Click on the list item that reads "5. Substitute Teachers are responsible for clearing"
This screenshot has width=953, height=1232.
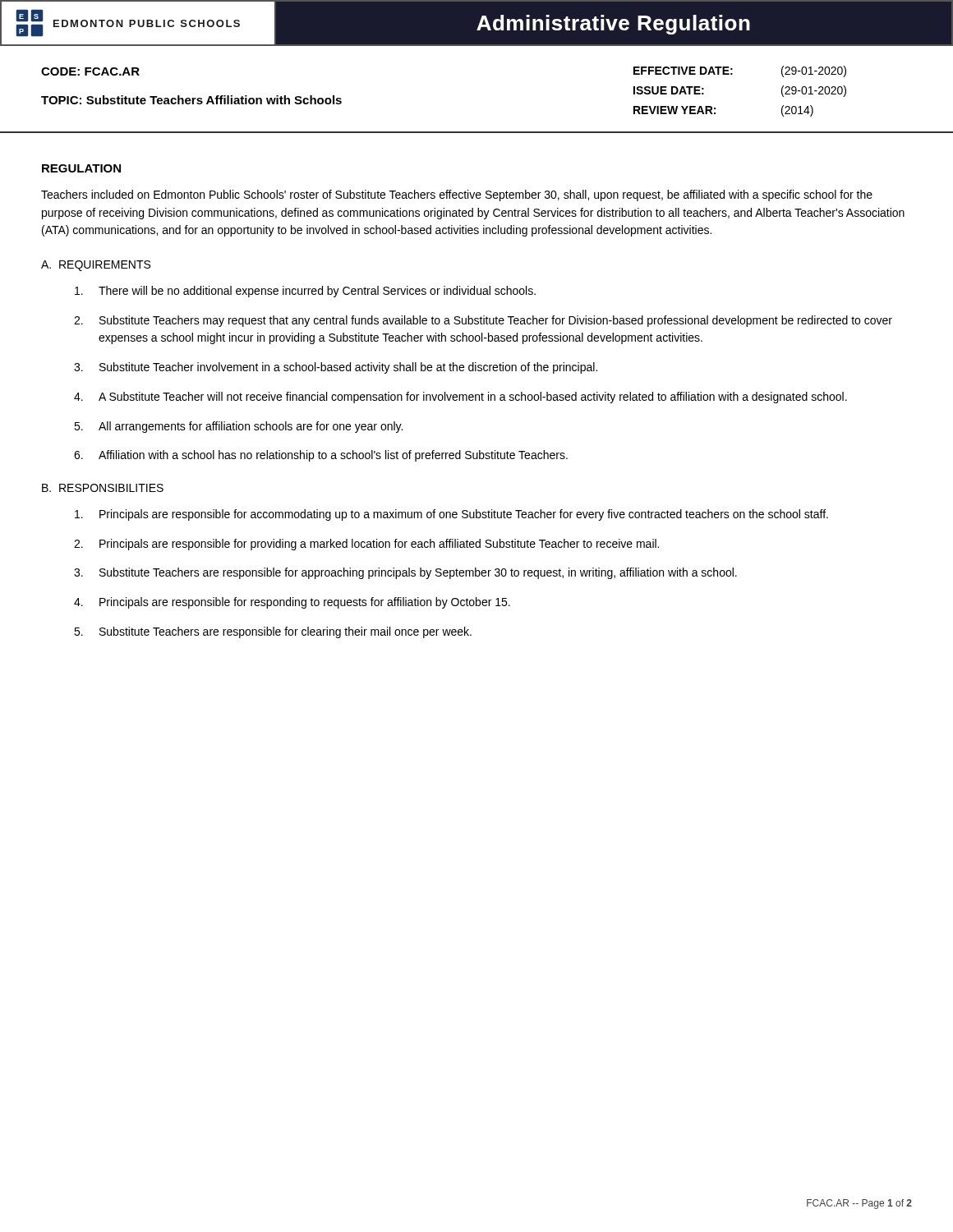273,632
